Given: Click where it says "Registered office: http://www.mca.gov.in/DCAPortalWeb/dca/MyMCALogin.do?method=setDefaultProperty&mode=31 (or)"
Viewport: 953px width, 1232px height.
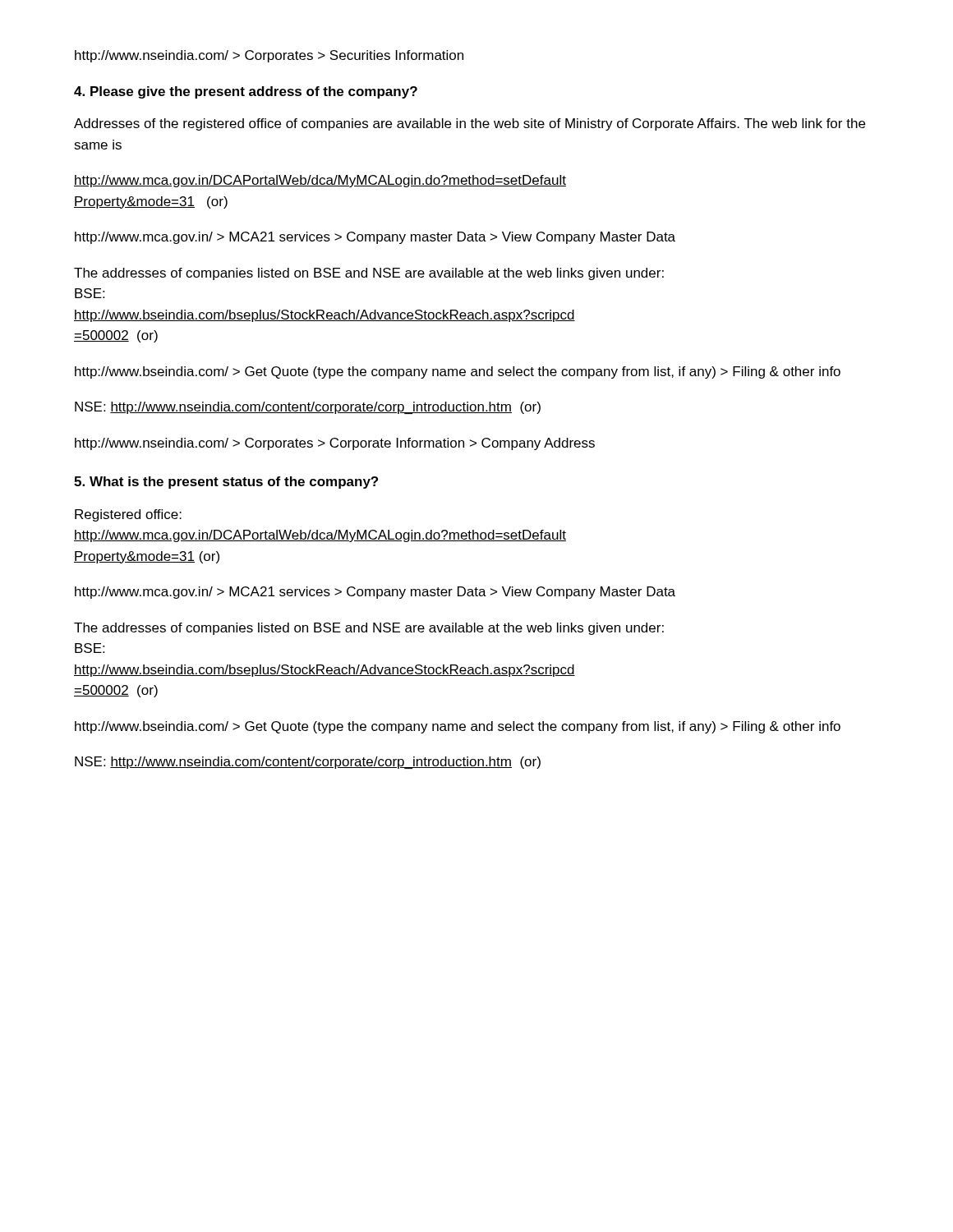Looking at the screenshot, I should 320,535.
